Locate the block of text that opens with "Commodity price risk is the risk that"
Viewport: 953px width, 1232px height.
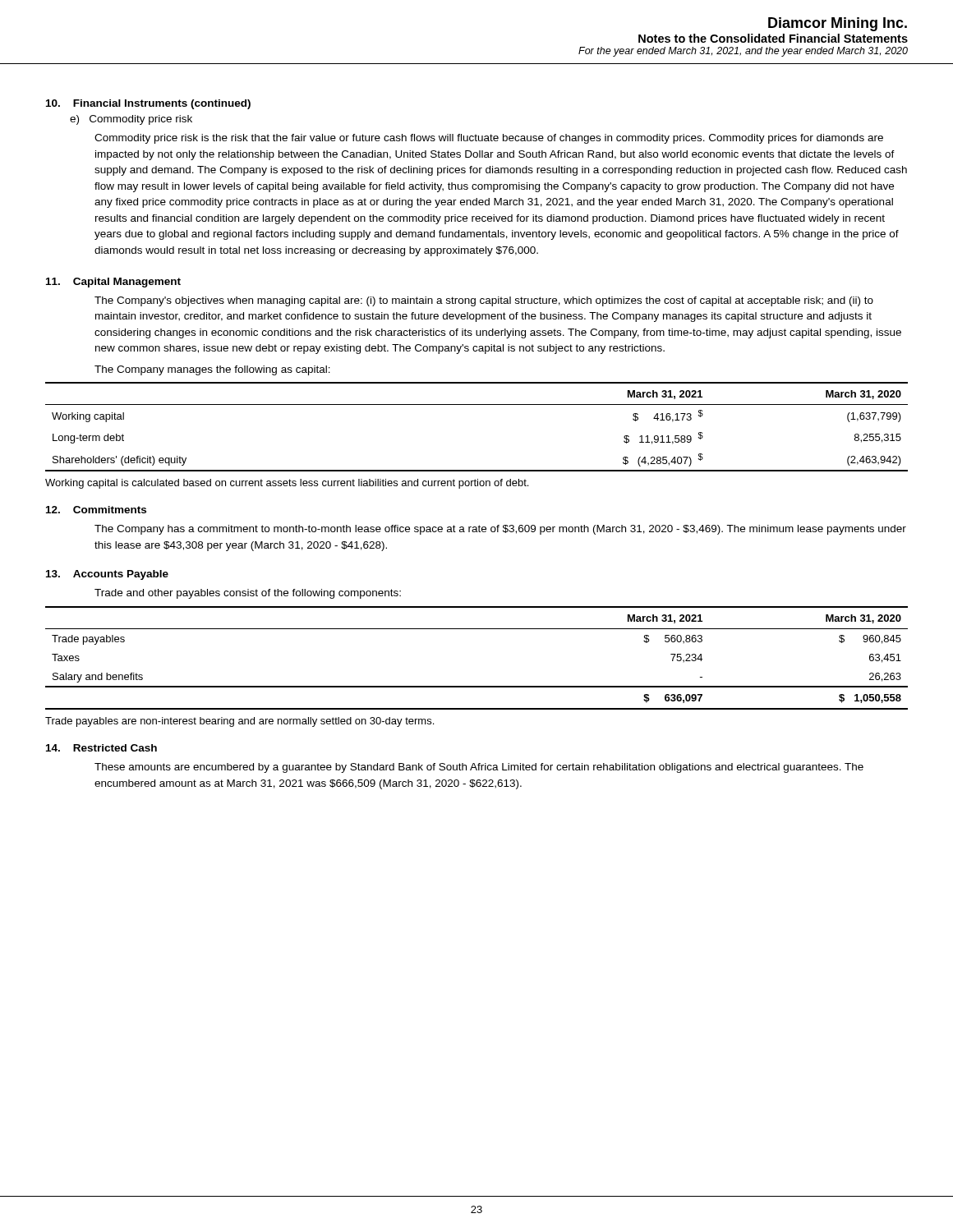501,194
